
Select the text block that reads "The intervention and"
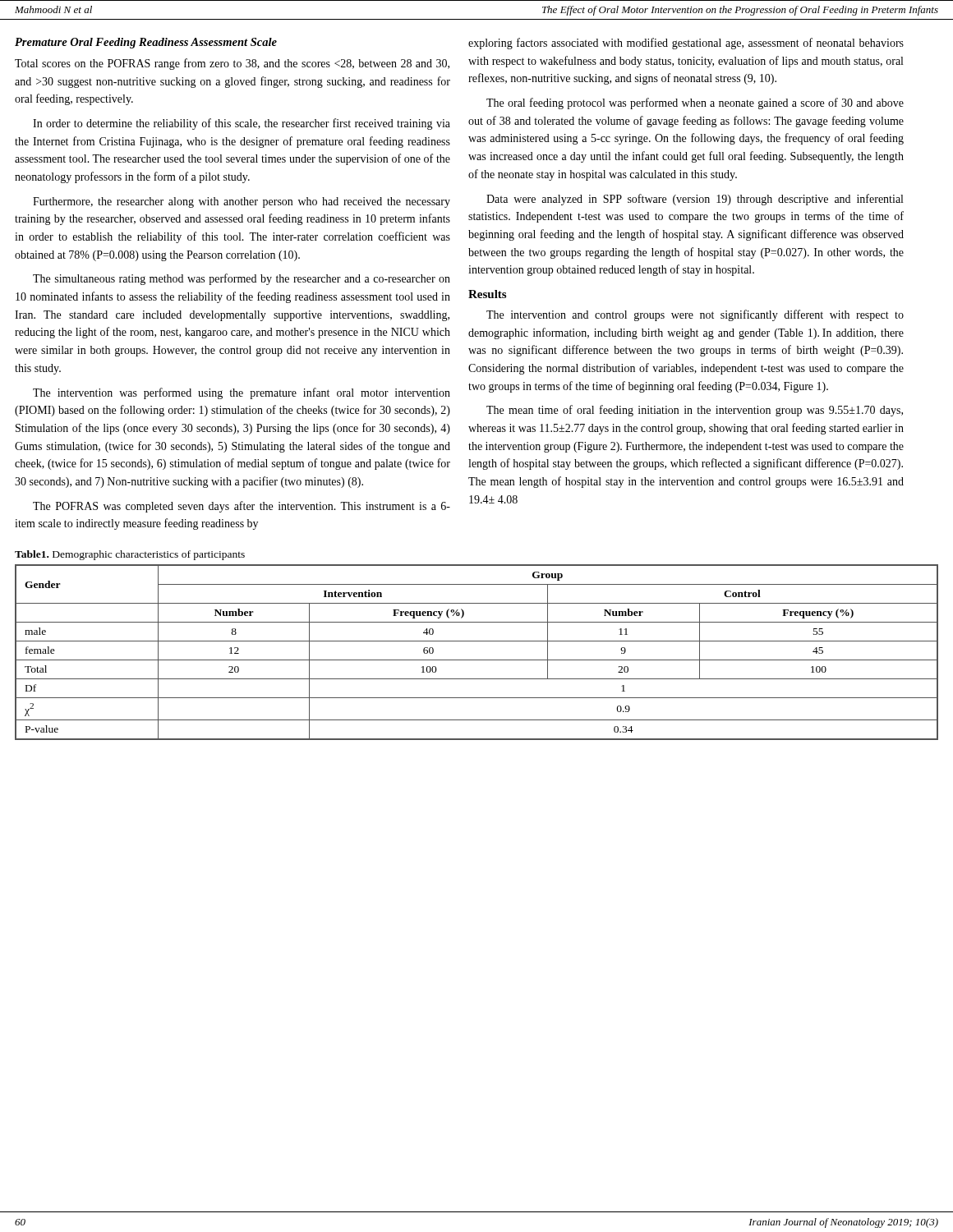pyautogui.click(x=686, y=351)
